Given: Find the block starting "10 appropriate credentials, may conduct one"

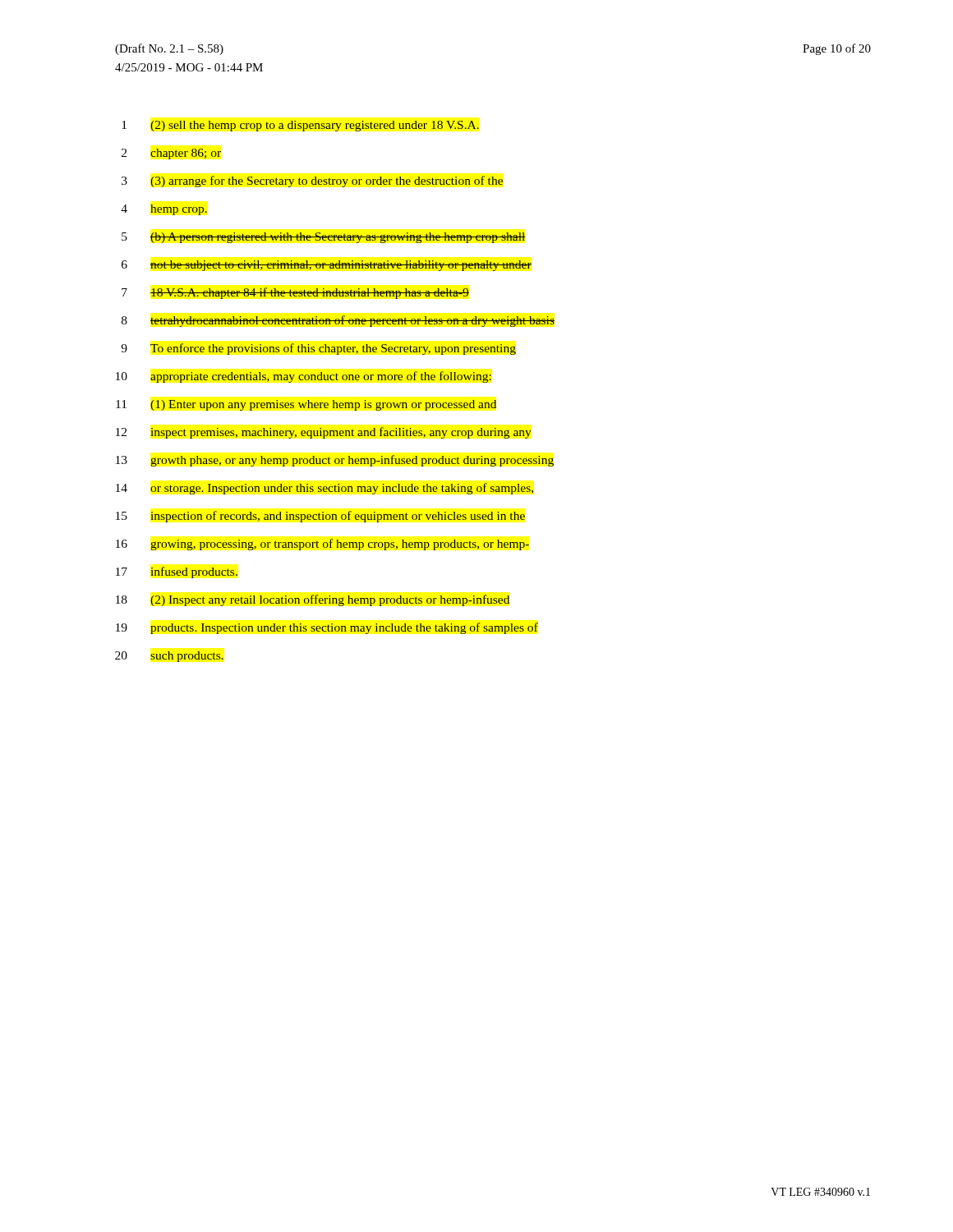Looking at the screenshot, I should pyautogui.click(x=476, y=376).
